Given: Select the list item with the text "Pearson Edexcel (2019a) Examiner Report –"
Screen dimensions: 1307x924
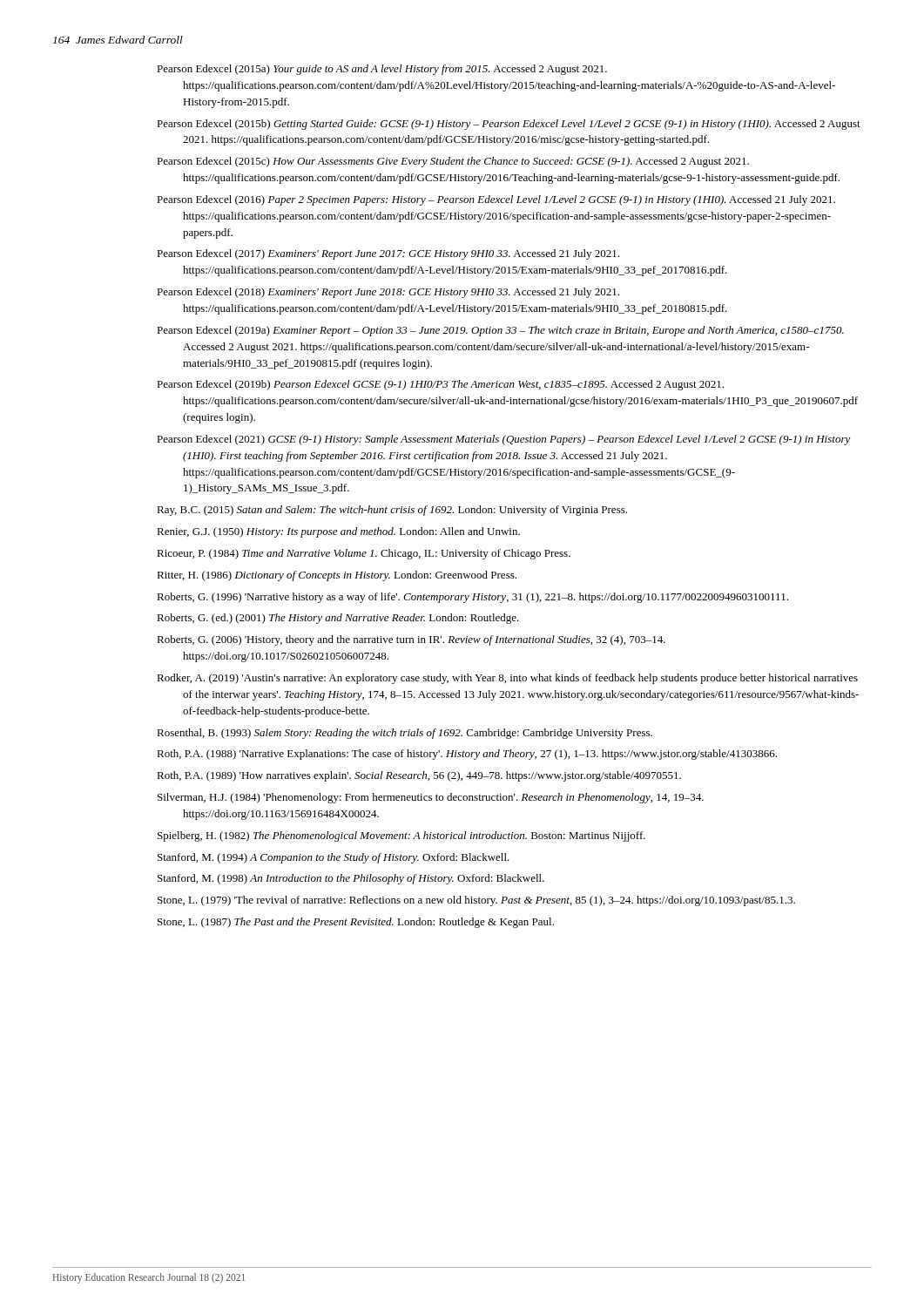Looking at the screenshot, I should 501,346.
